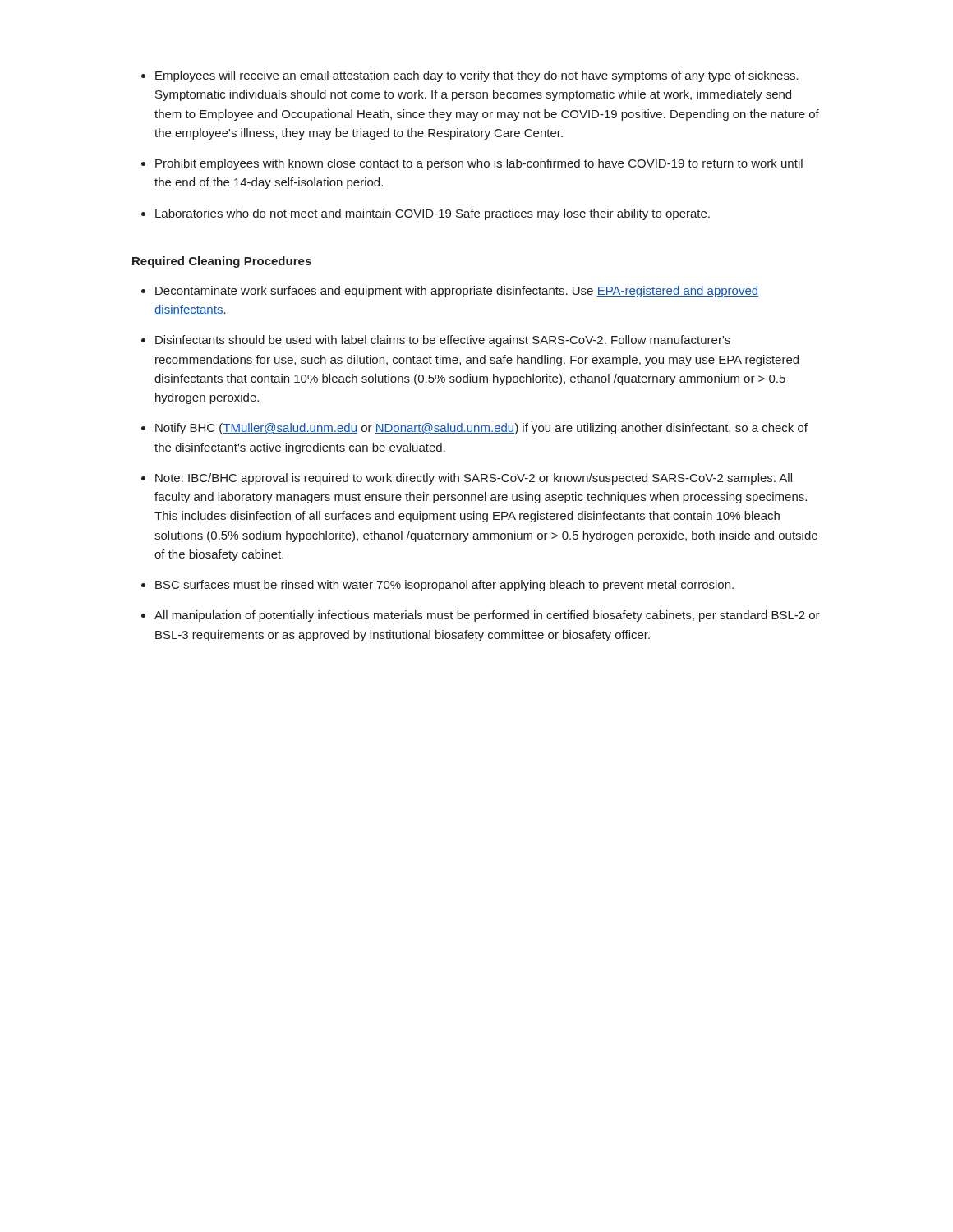Point to the block beginning "BSC surfaces must be rinsed"

(x=488, y=585)
